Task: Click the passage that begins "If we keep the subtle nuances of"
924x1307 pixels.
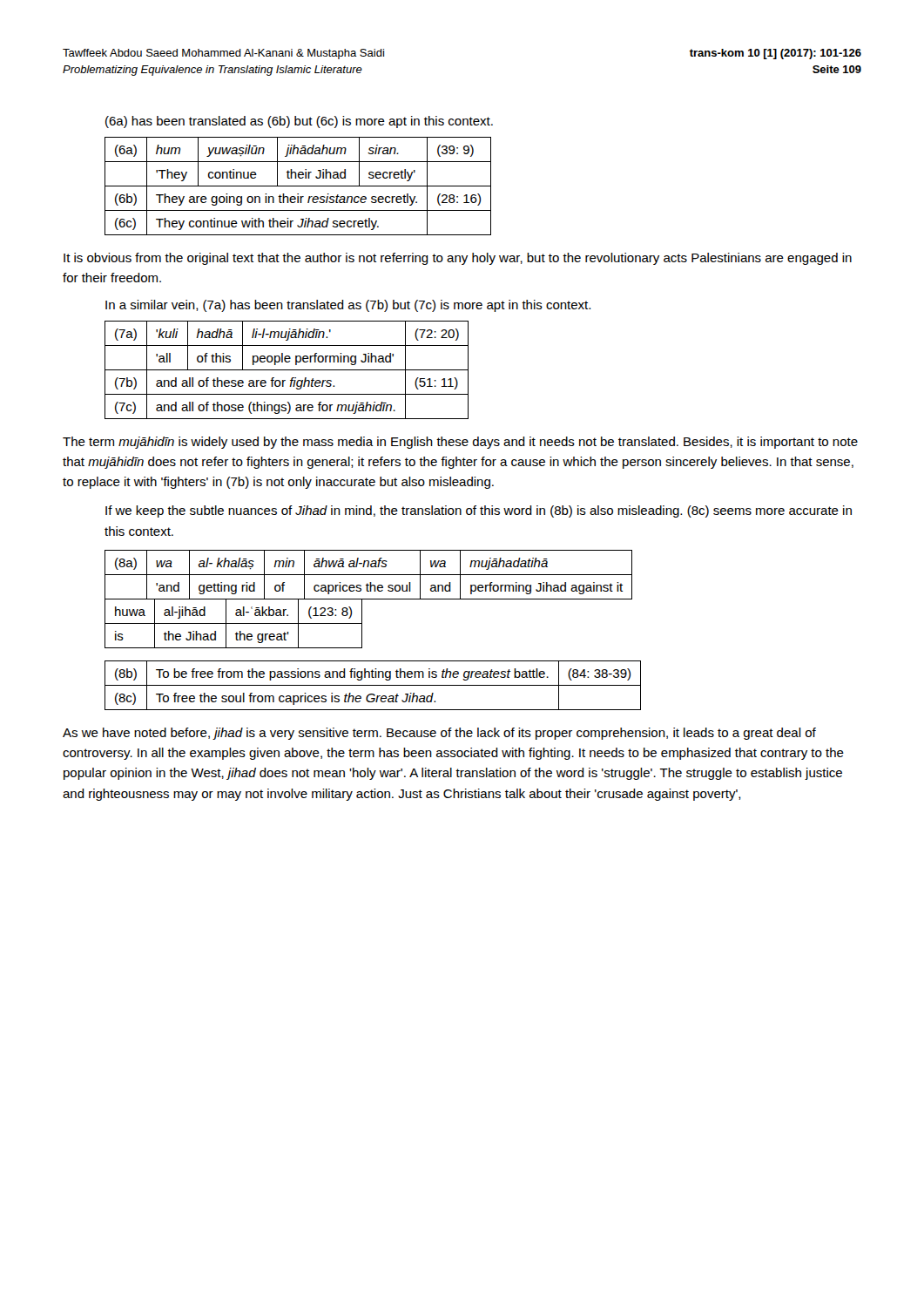Action: tap(478, 521)
